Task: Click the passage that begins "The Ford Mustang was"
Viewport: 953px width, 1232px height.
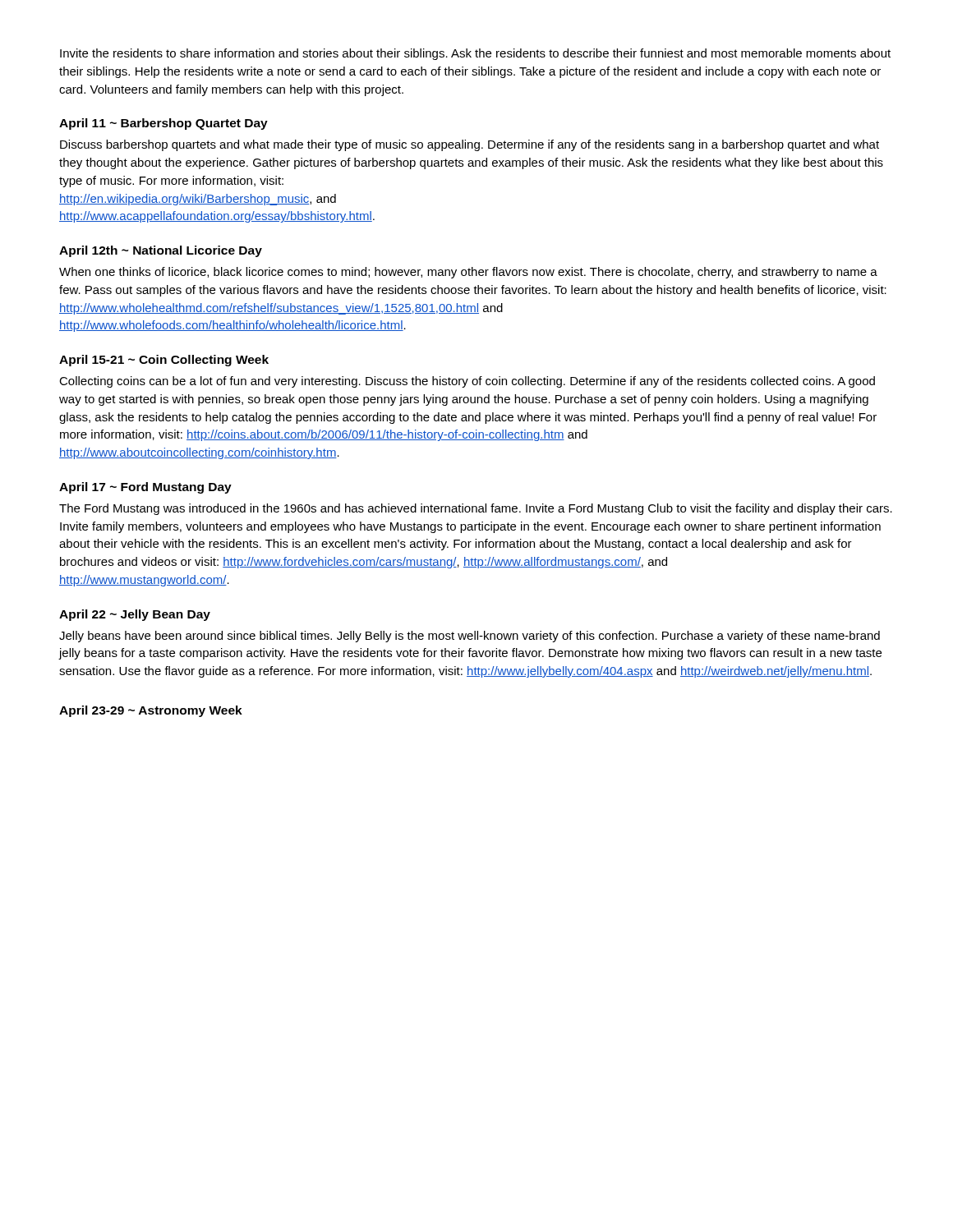Action: click(x=476, y=543)
